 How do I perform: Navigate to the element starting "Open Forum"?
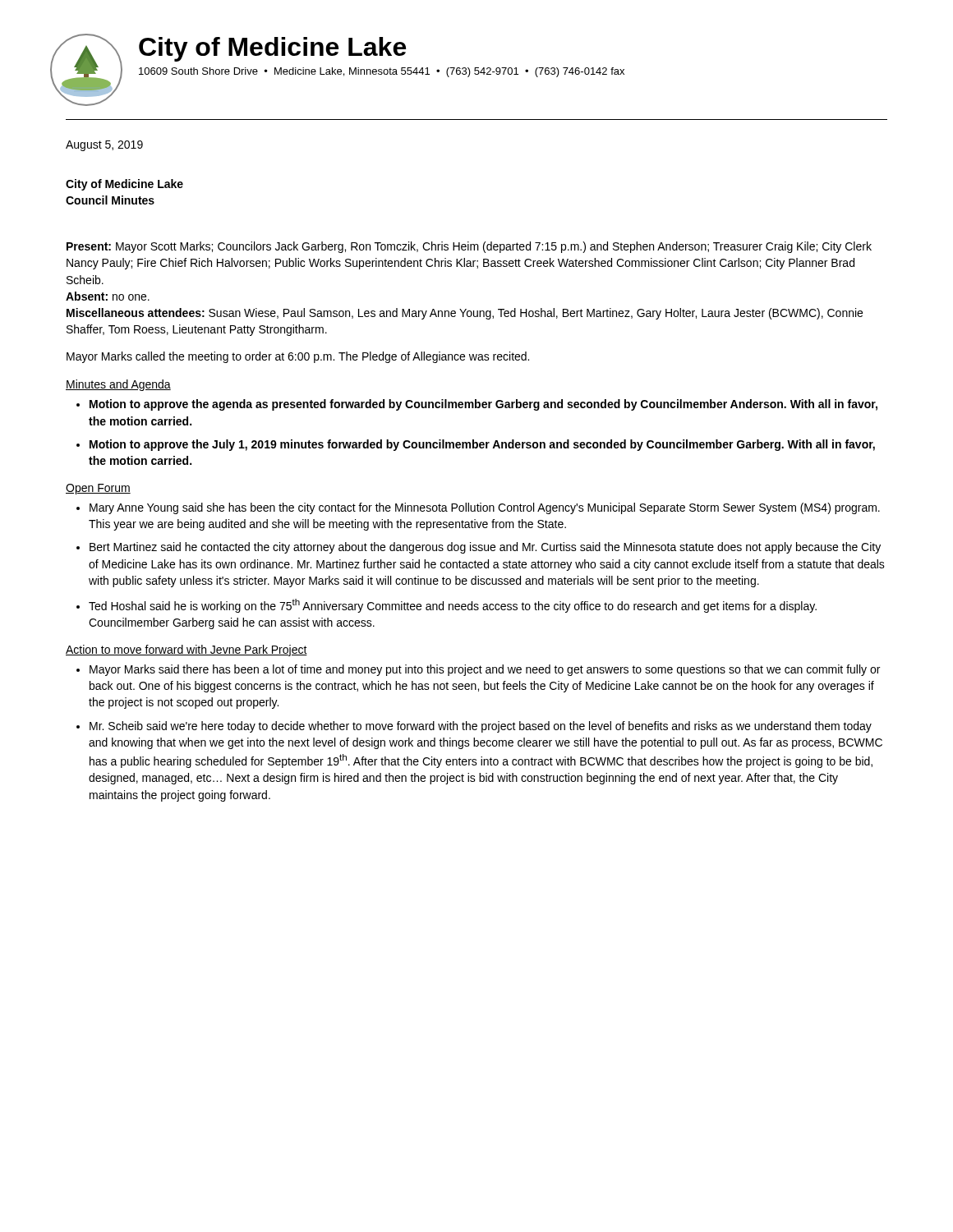click(x=98, y=489)
